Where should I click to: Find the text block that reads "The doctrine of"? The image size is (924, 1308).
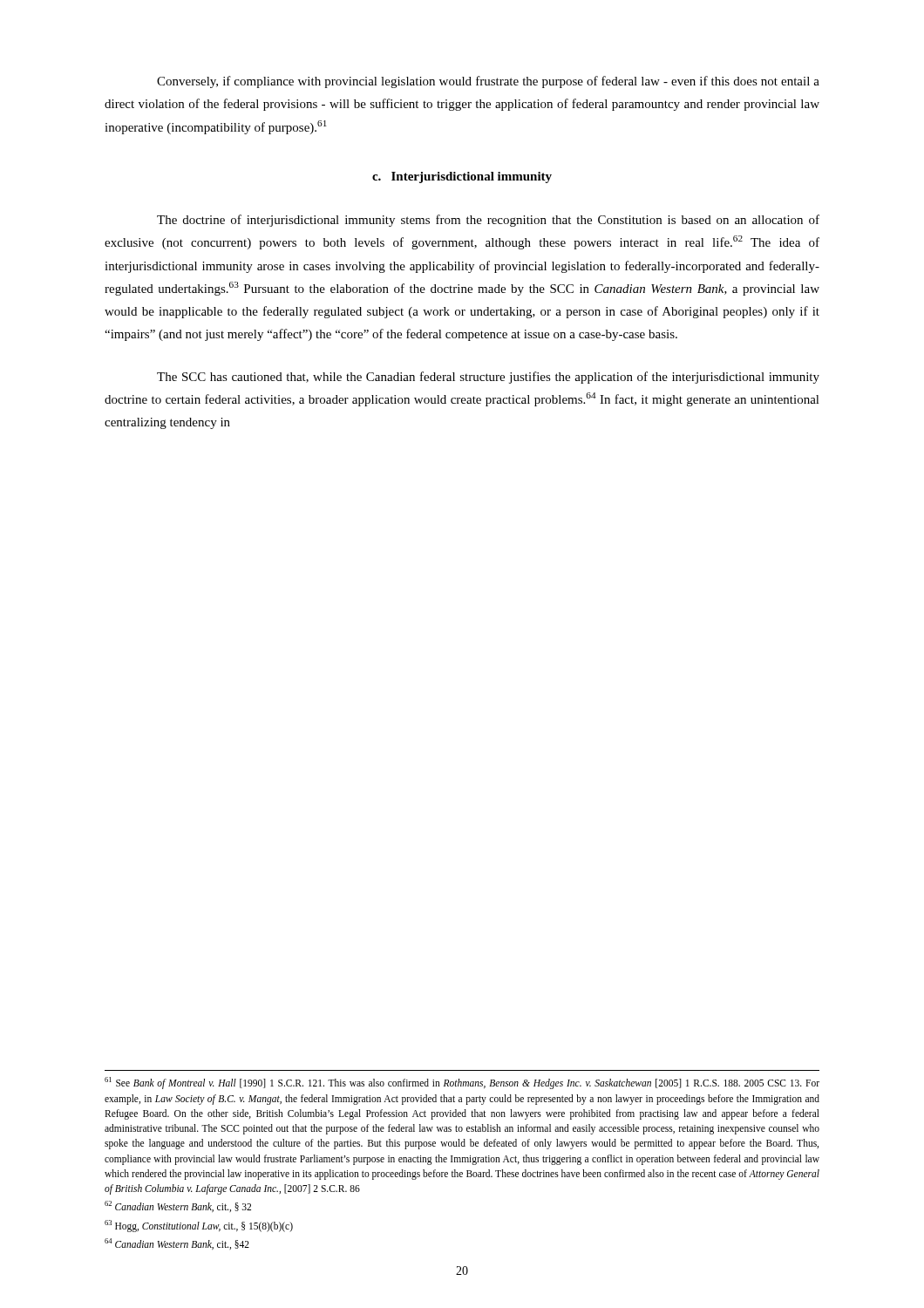coord(462,277)
